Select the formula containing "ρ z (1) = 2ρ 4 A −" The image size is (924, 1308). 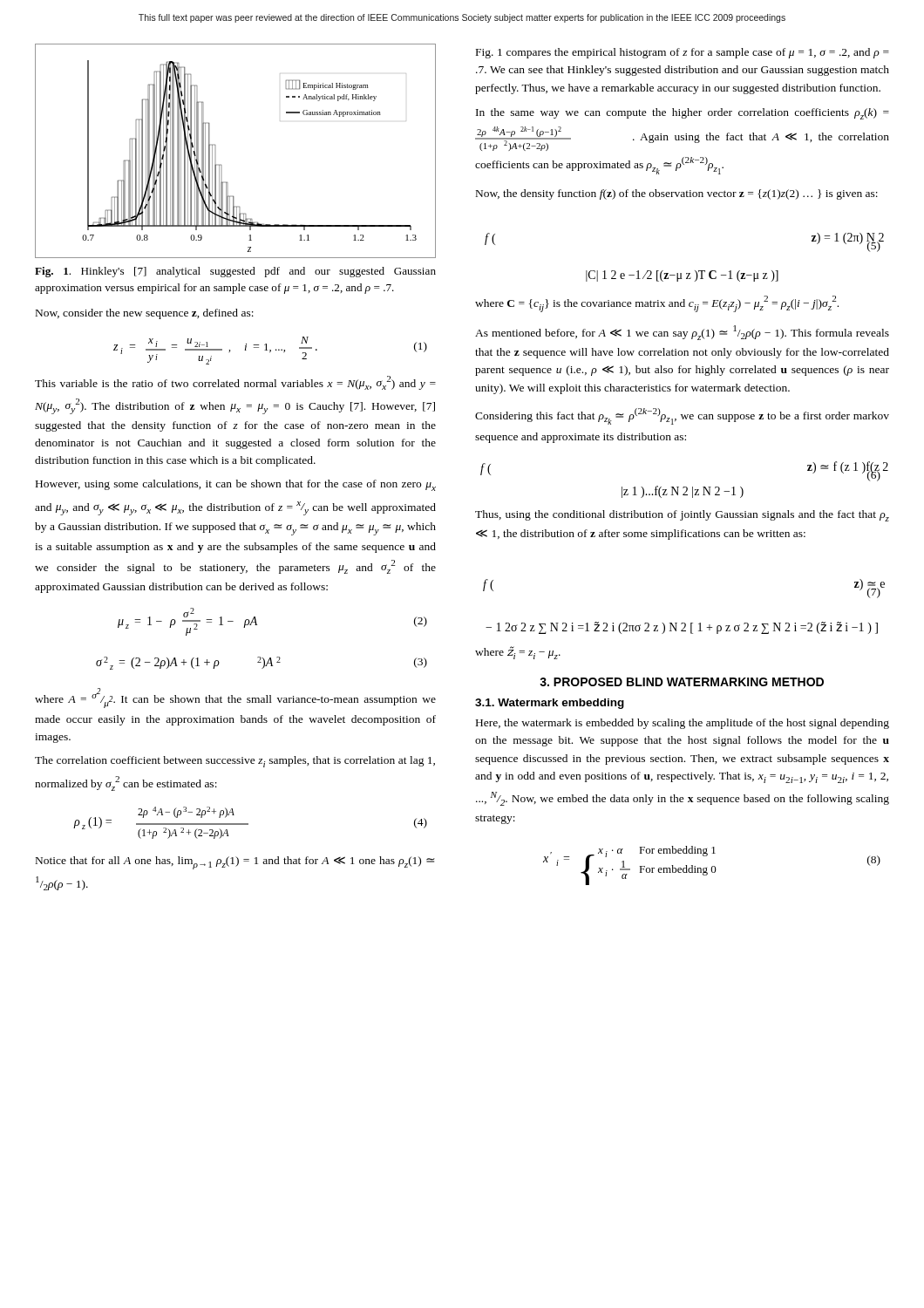click(x=248, y=822)
